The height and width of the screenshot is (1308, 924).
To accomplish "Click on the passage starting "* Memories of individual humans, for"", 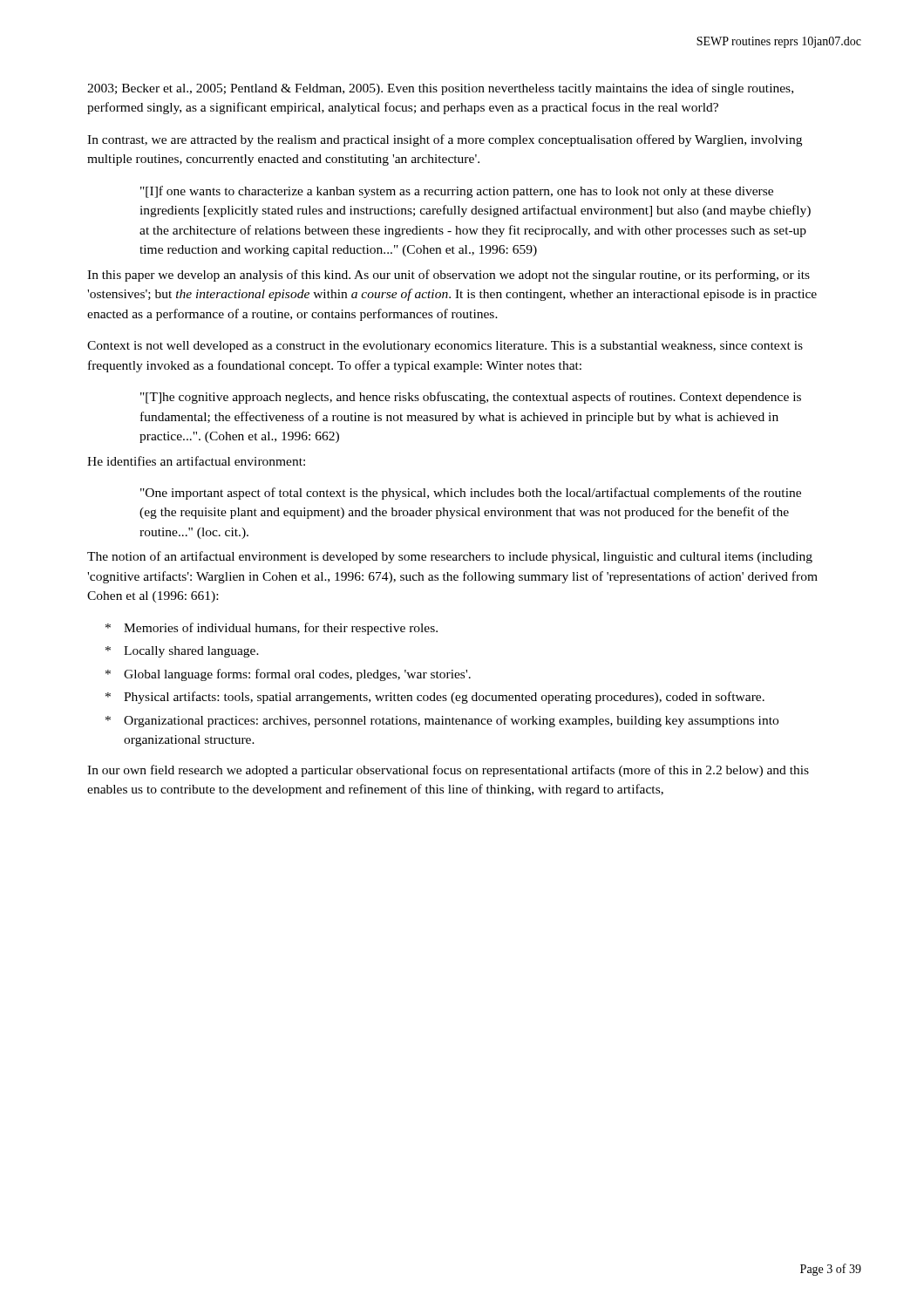I will click(x=272, y=629).
